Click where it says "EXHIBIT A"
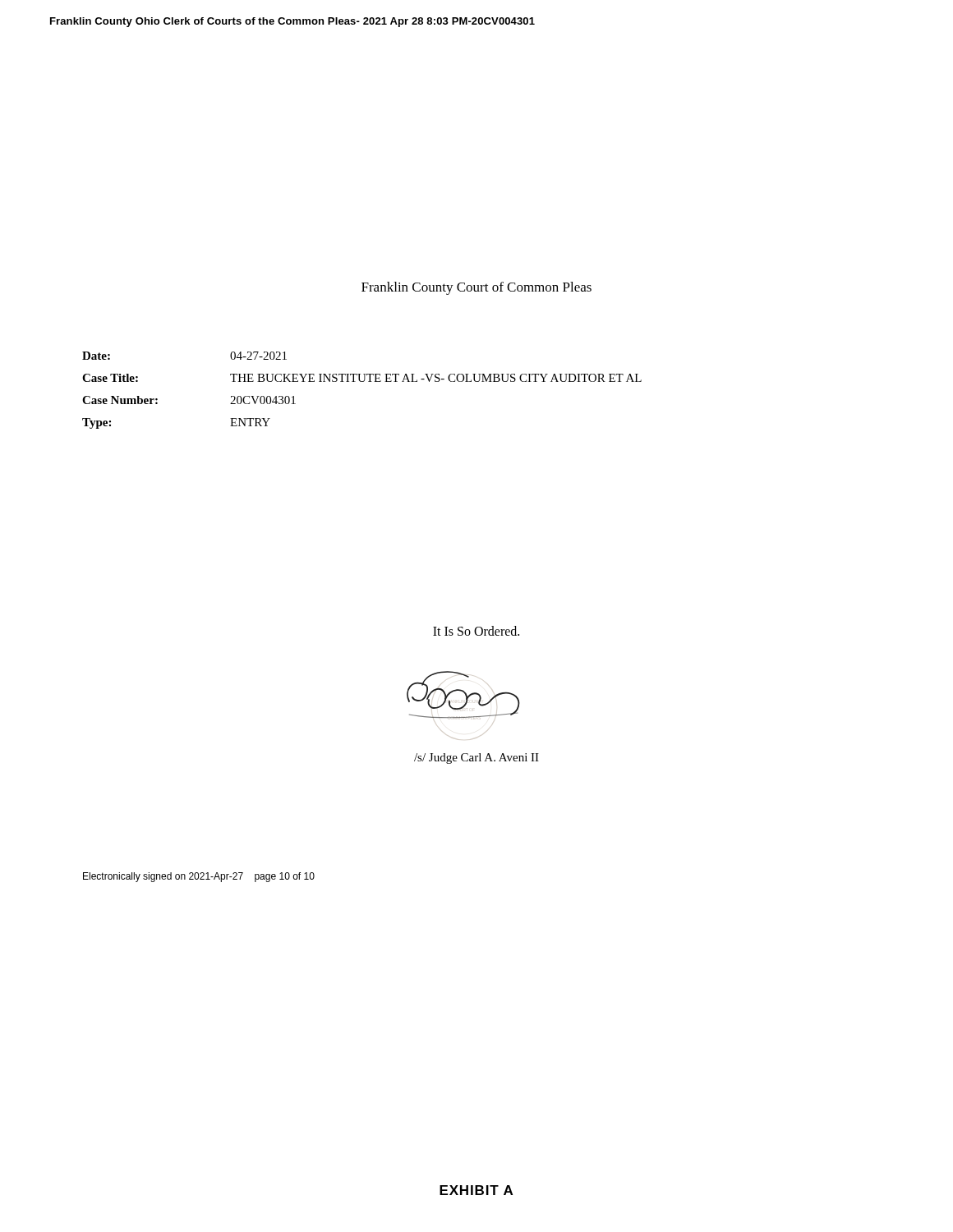The image size is (953, 1232). click(x=476, y=1191)
